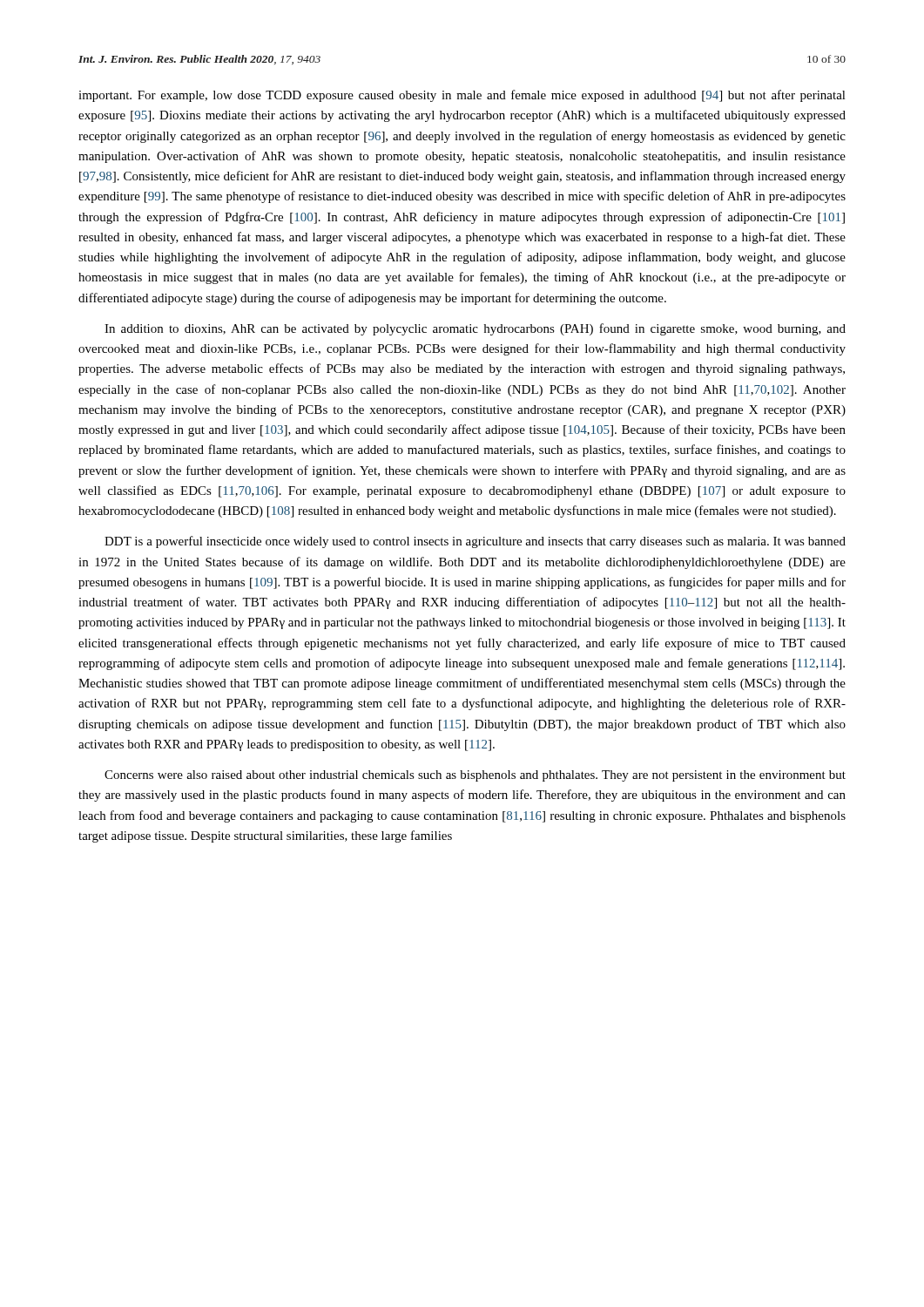Screen dimensions: 1307x924
Task: Click on the text starting "DDT is a powerful insecticide once widely used"
Action: (x=462, y=643)
